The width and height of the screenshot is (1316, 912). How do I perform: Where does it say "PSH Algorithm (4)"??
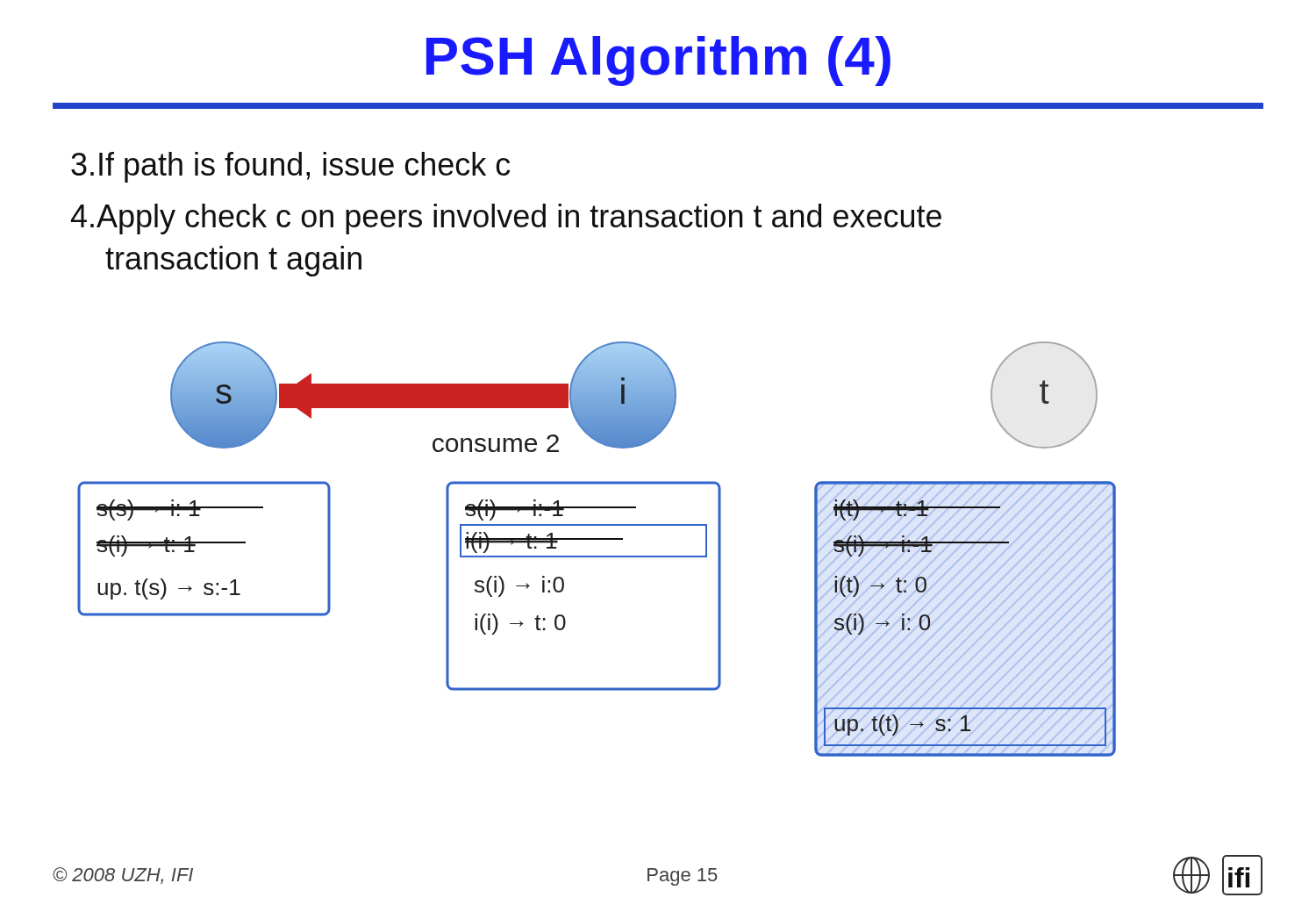658,56
